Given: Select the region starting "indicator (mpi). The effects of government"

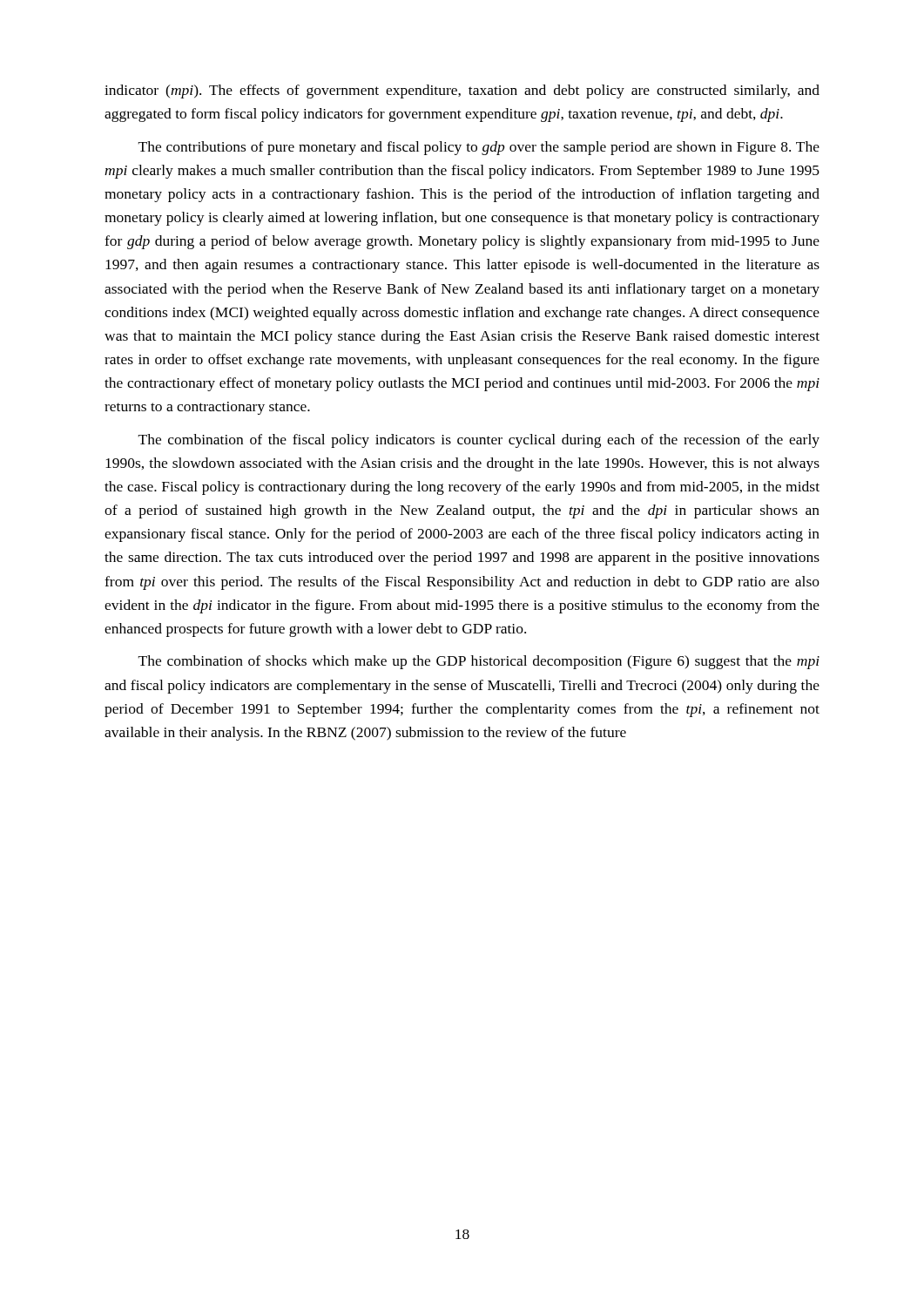Looking at the screenshot, I should (x=462, y=102).
